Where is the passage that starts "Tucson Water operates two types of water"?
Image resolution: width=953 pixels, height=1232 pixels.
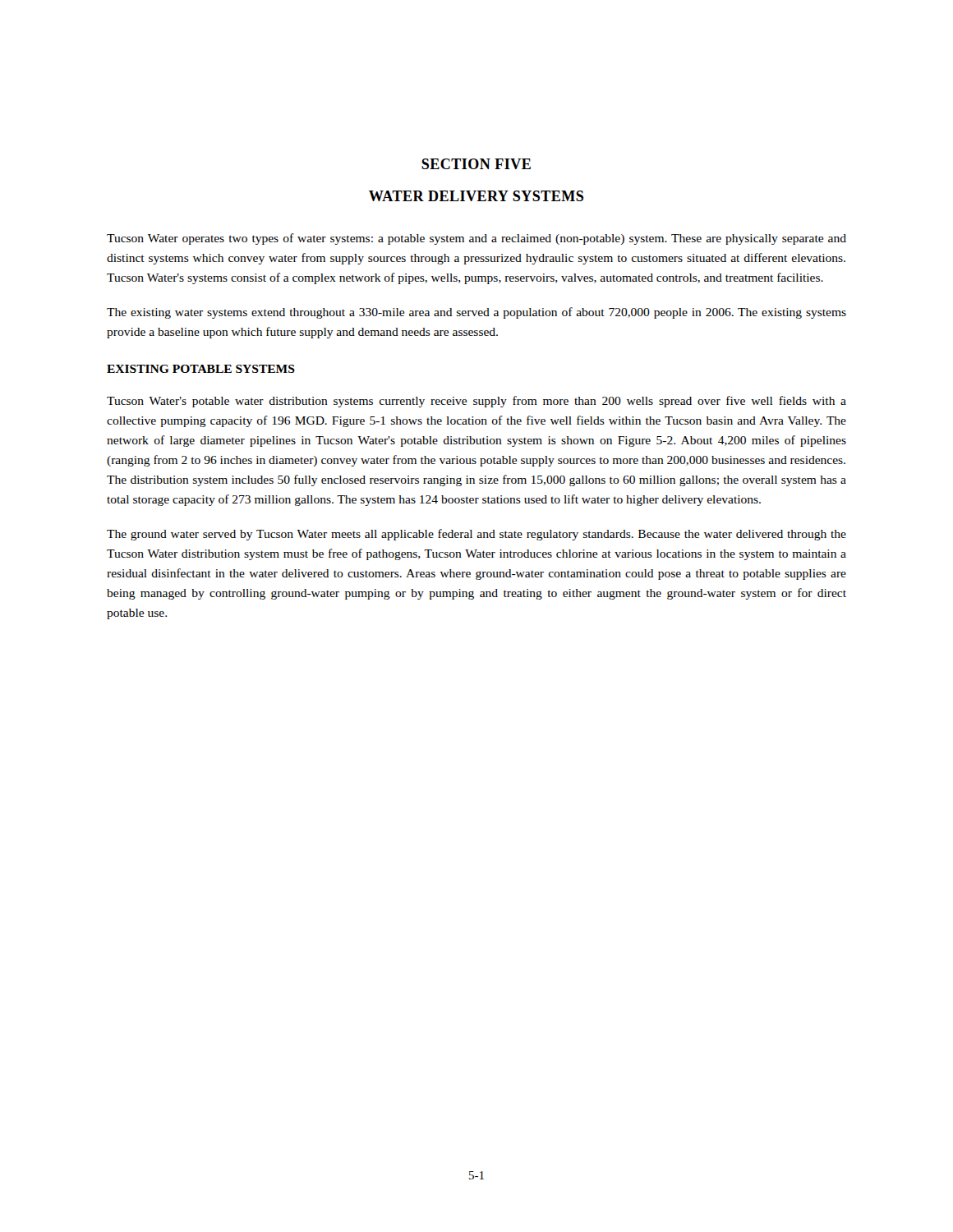pos(476,257)
